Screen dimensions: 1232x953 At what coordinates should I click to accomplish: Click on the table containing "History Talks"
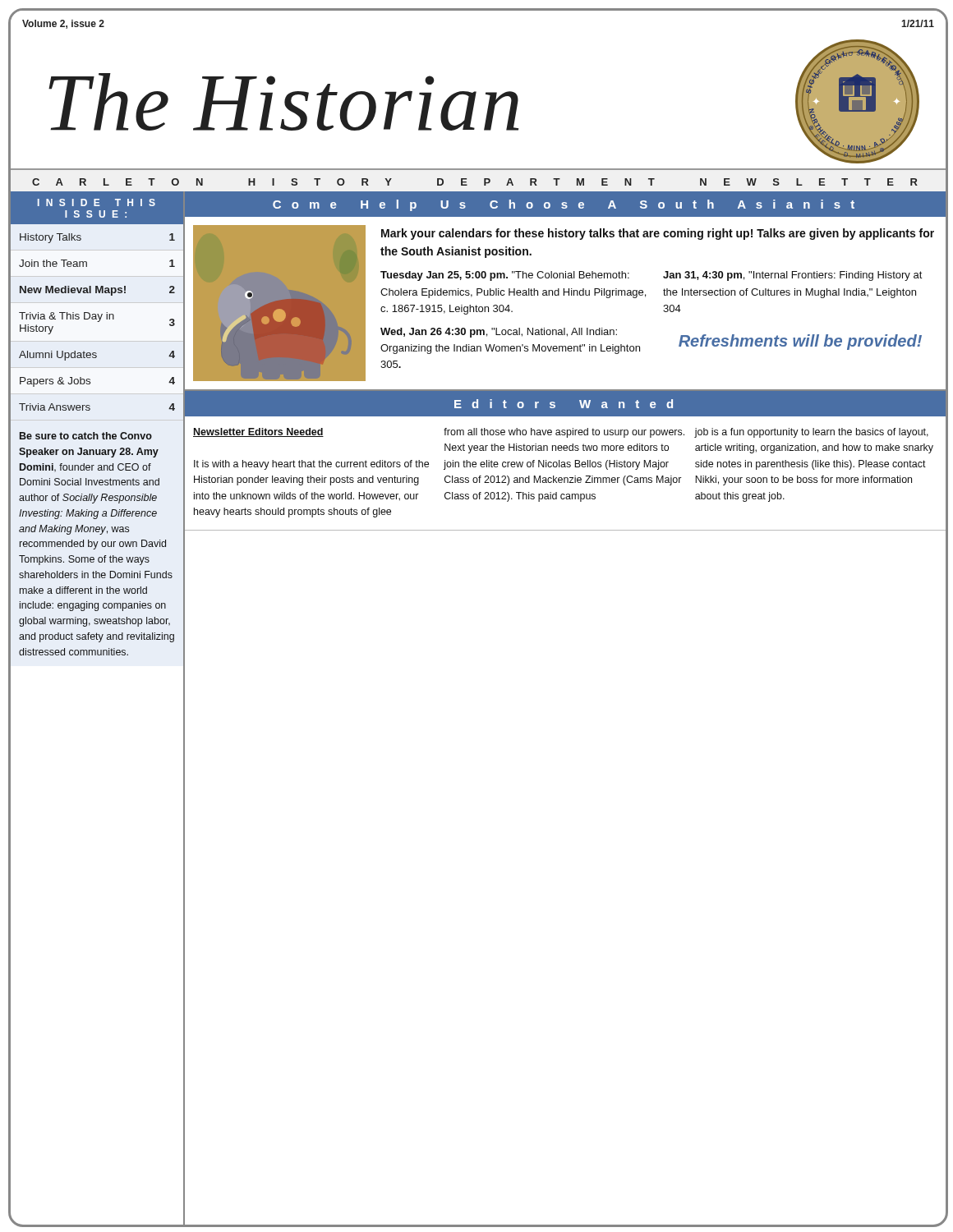coord(97,306)
